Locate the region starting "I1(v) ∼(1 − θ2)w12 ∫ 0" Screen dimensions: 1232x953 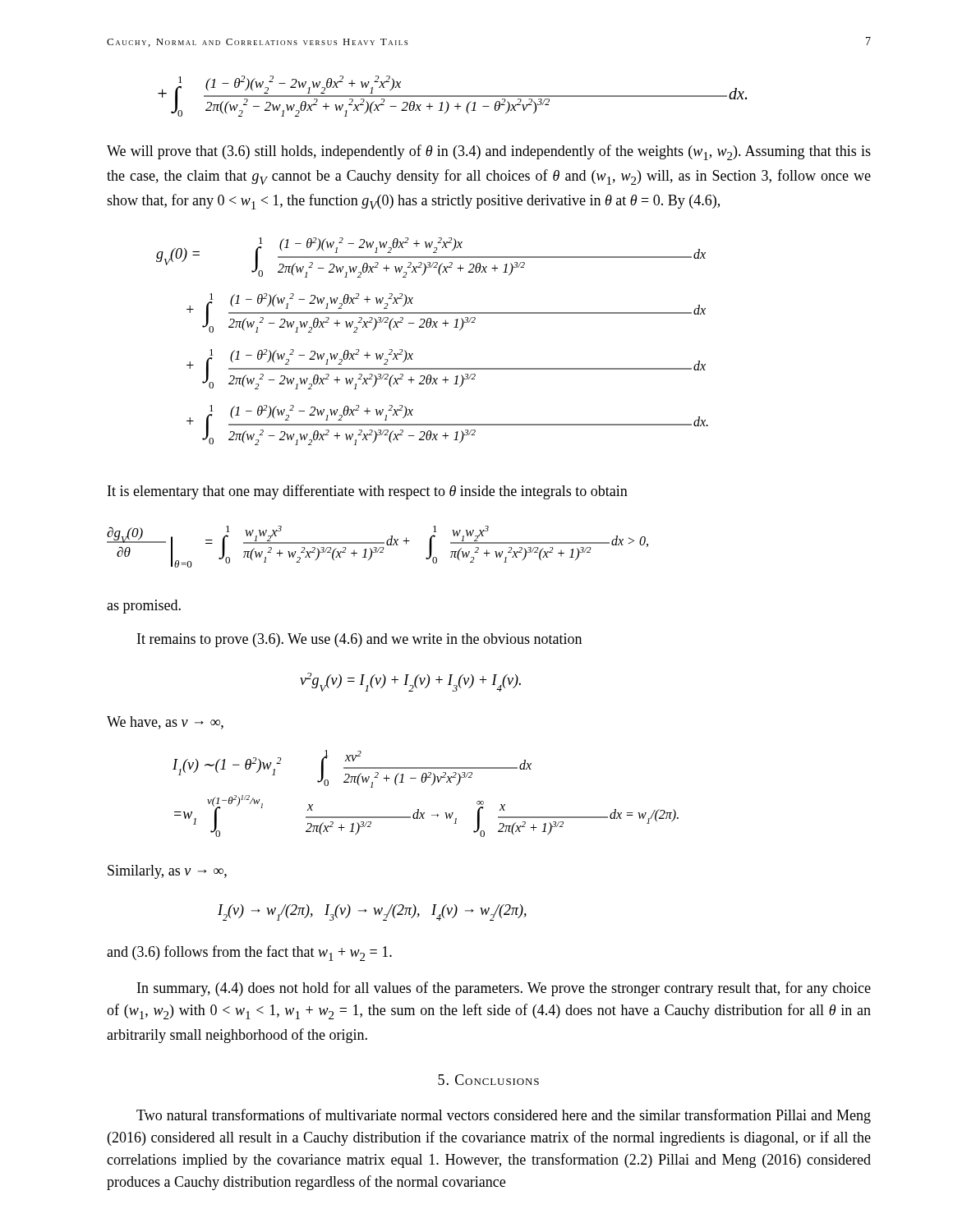tap(509, 795)
